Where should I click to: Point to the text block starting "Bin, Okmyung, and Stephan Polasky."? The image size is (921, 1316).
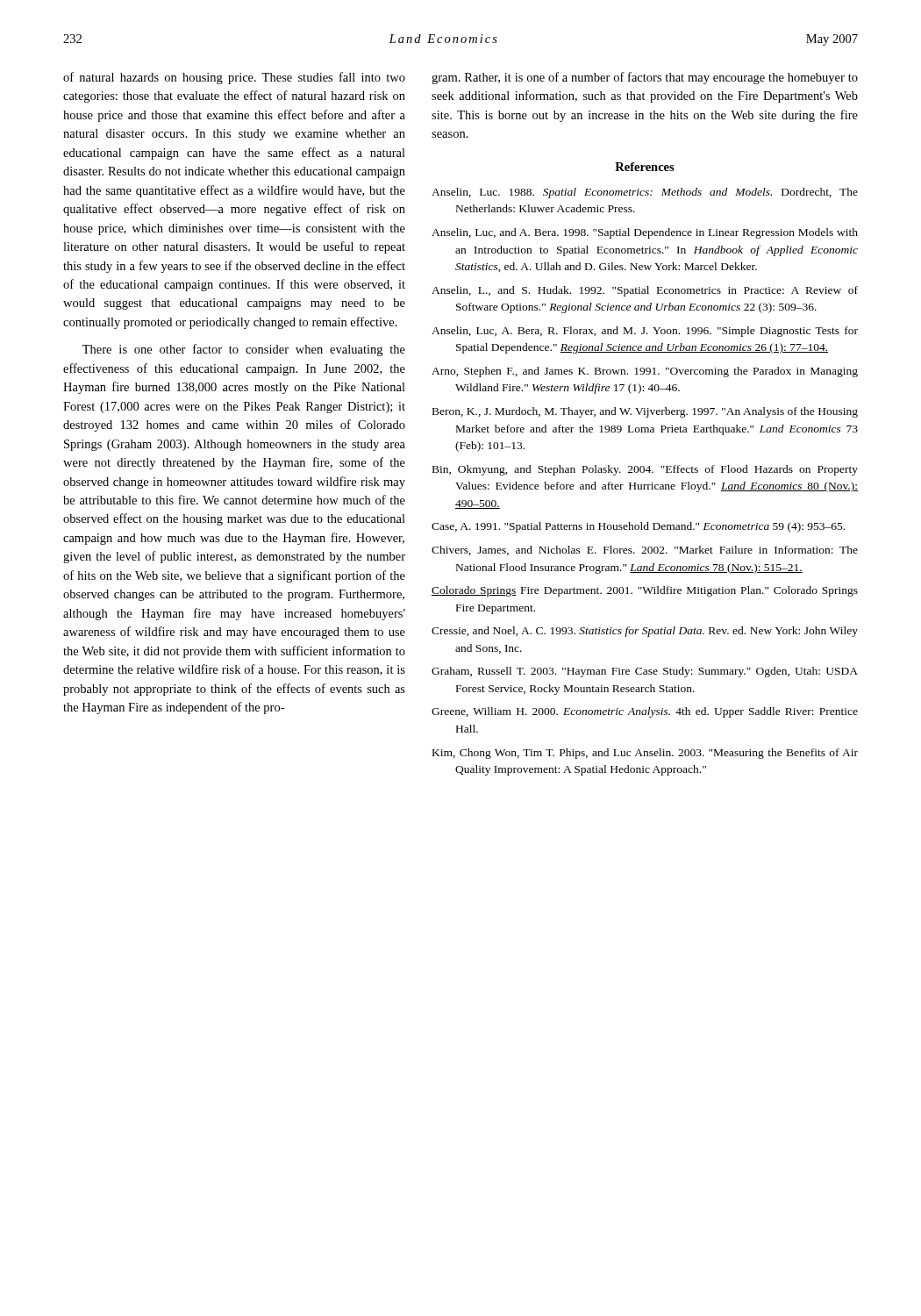point(645,486)
